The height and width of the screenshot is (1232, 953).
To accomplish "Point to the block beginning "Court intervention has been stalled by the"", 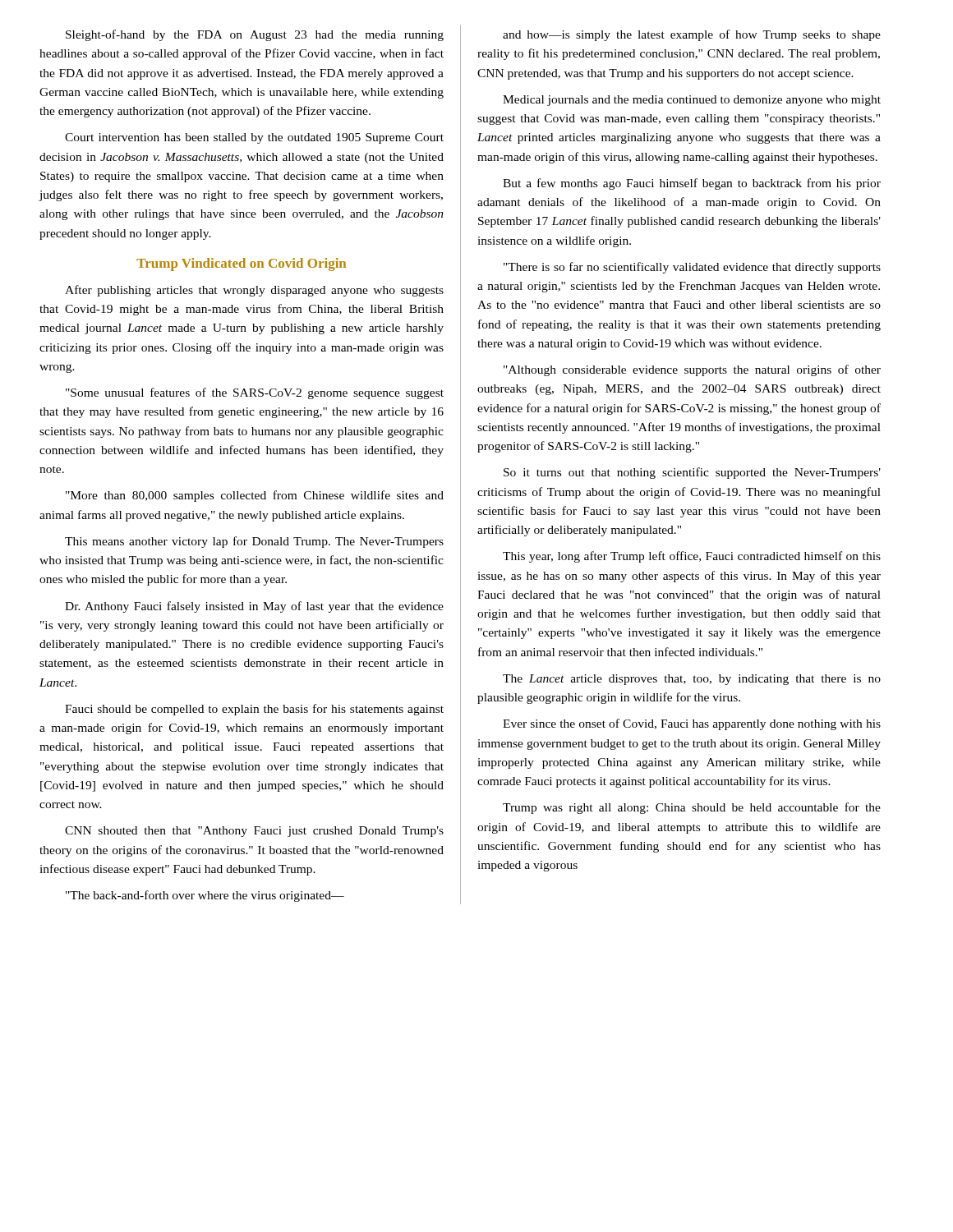I will pyautogui.click(x=242, y=185).
